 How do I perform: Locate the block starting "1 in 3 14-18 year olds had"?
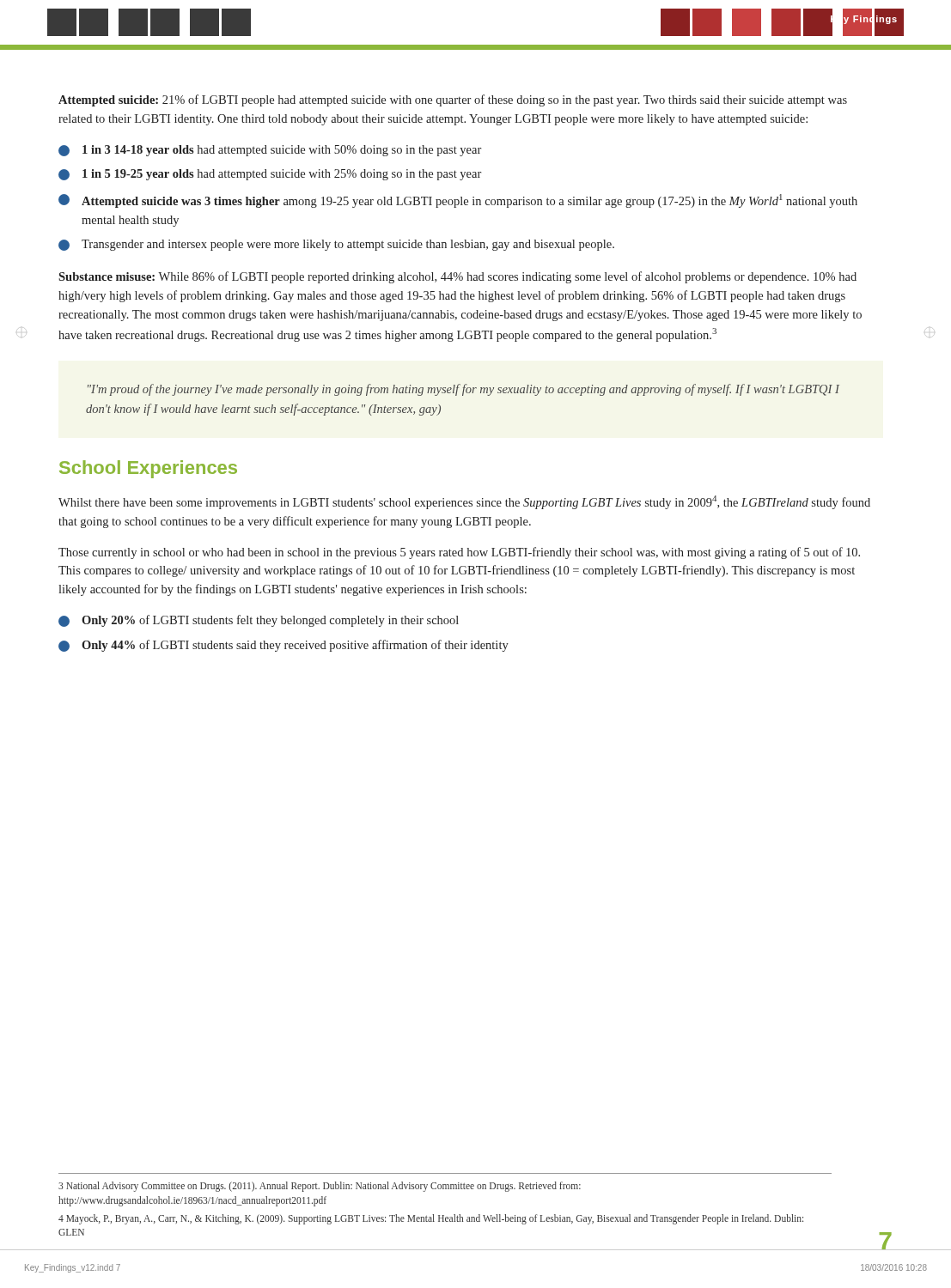click(270, 150)
